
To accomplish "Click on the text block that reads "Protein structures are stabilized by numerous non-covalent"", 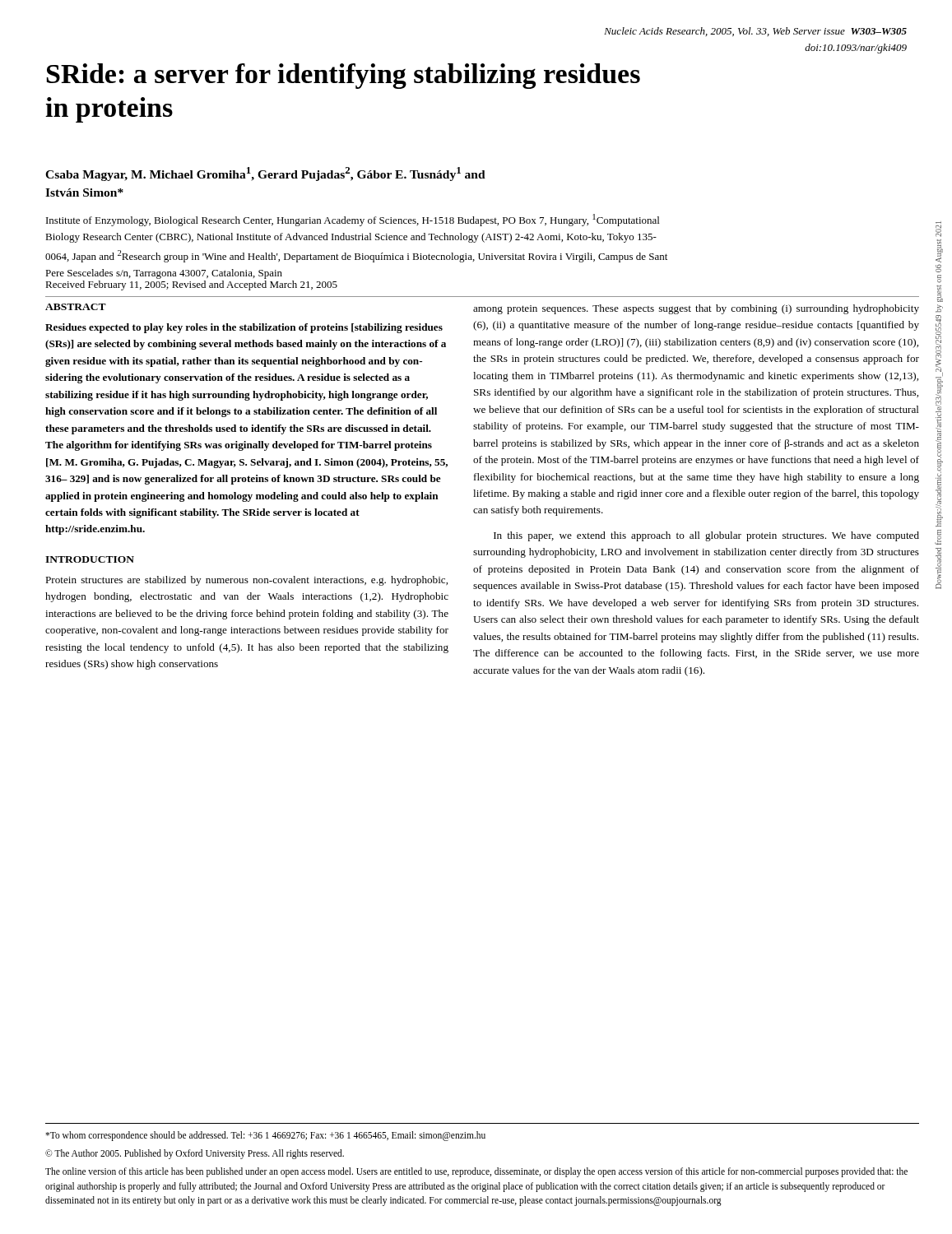I will [x=247, y=622].
